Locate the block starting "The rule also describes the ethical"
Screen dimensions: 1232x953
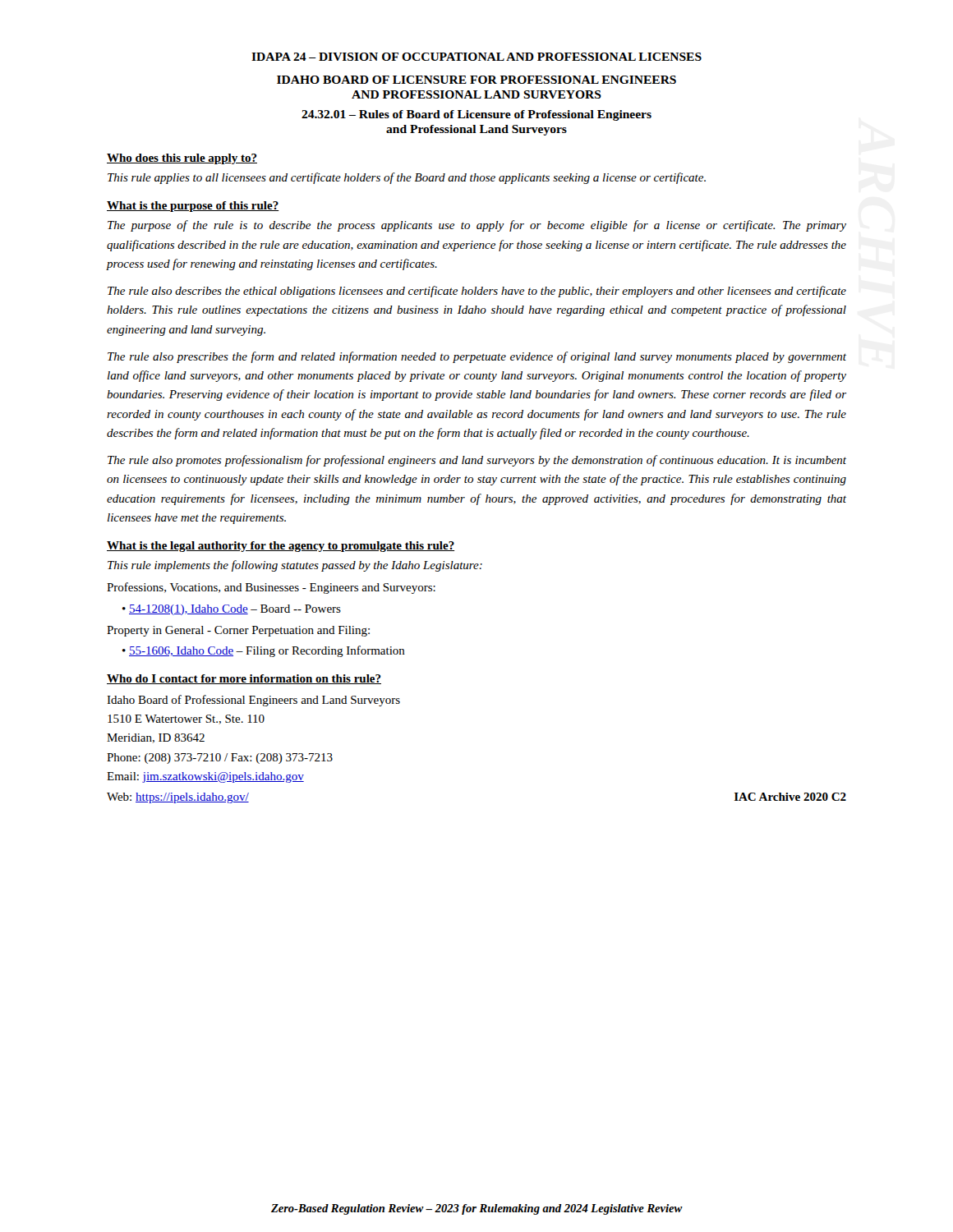point(476,310)
